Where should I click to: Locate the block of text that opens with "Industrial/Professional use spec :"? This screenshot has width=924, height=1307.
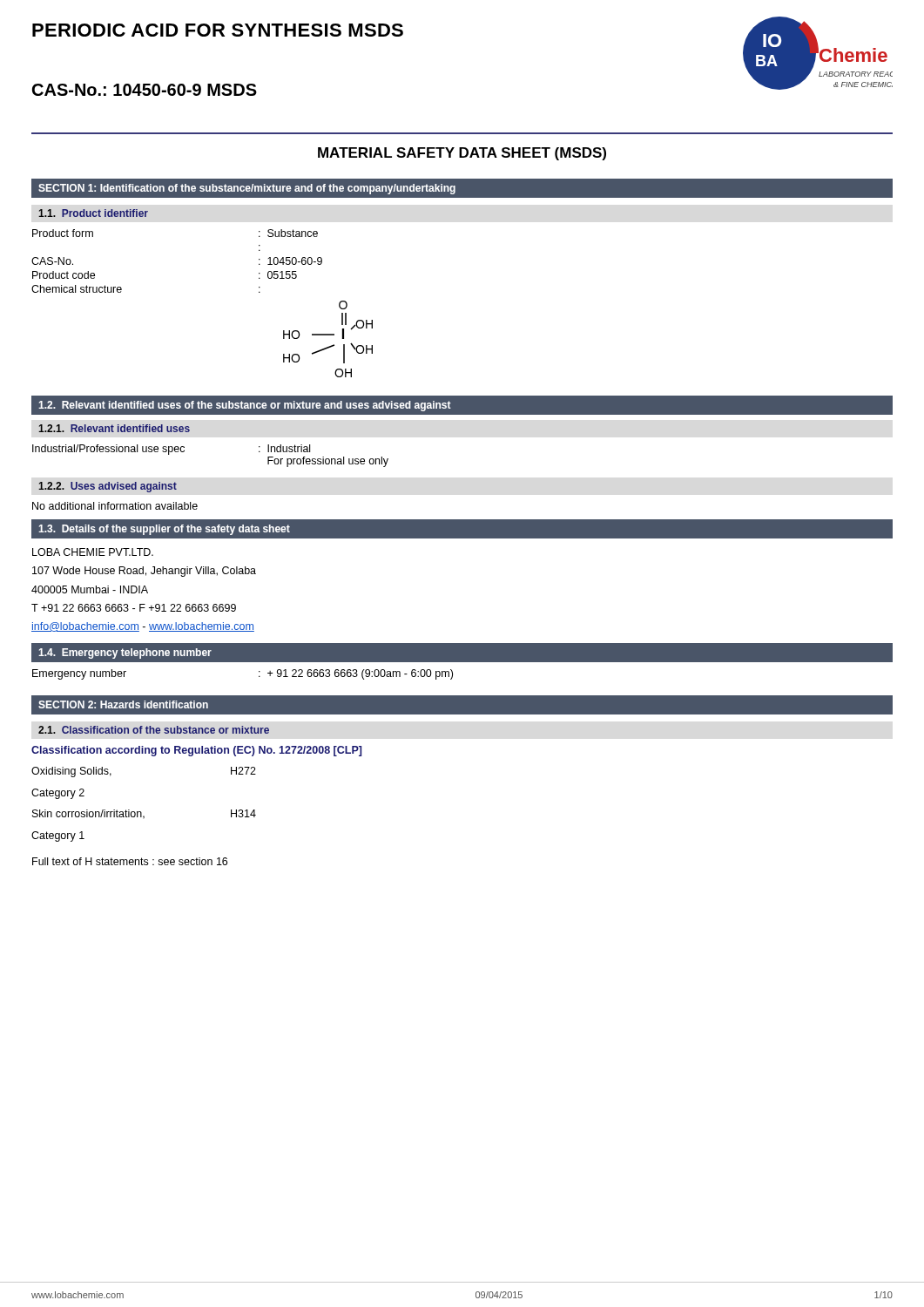[171, 450]
